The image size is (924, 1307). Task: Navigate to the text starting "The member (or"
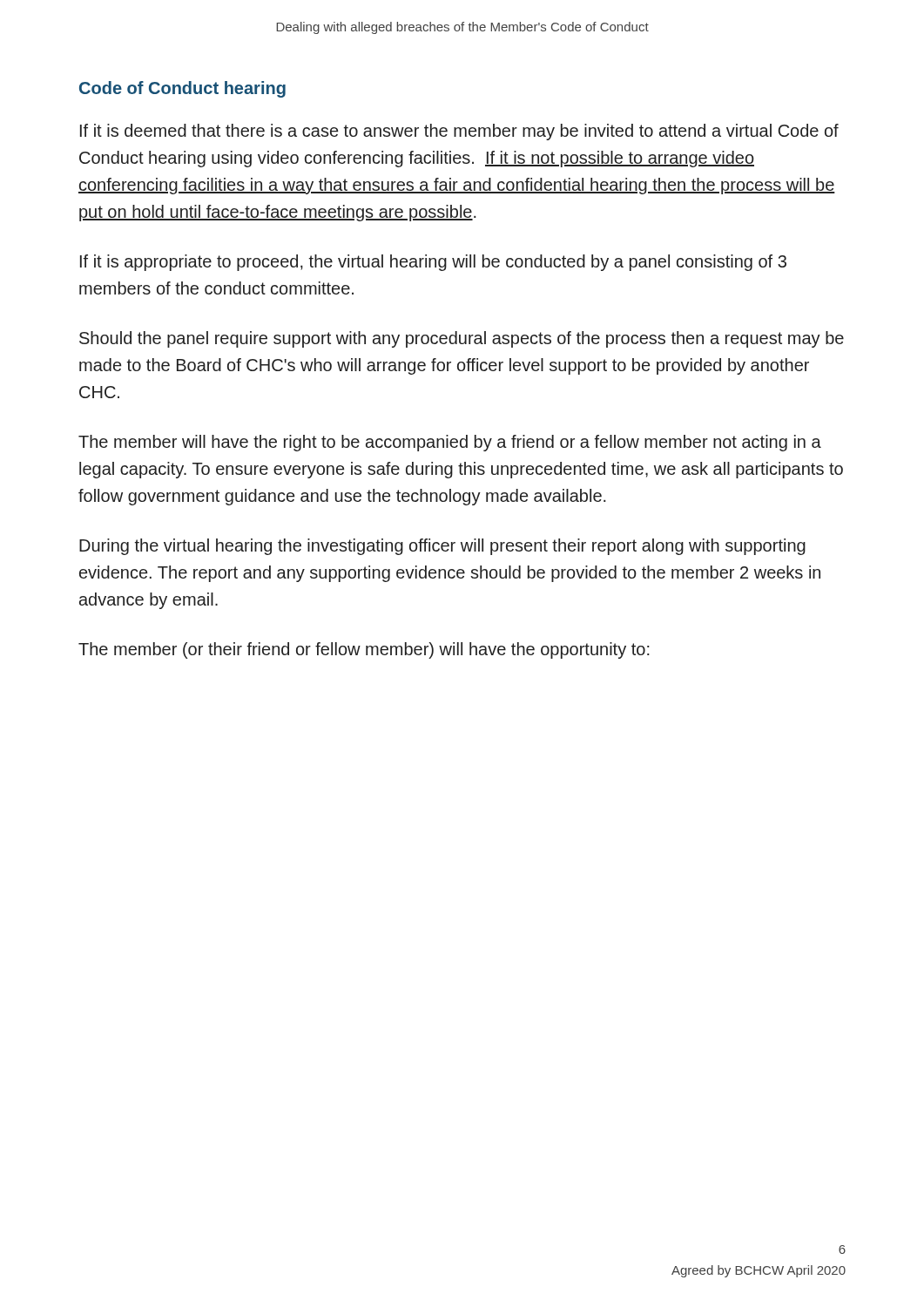click(364, 649)
